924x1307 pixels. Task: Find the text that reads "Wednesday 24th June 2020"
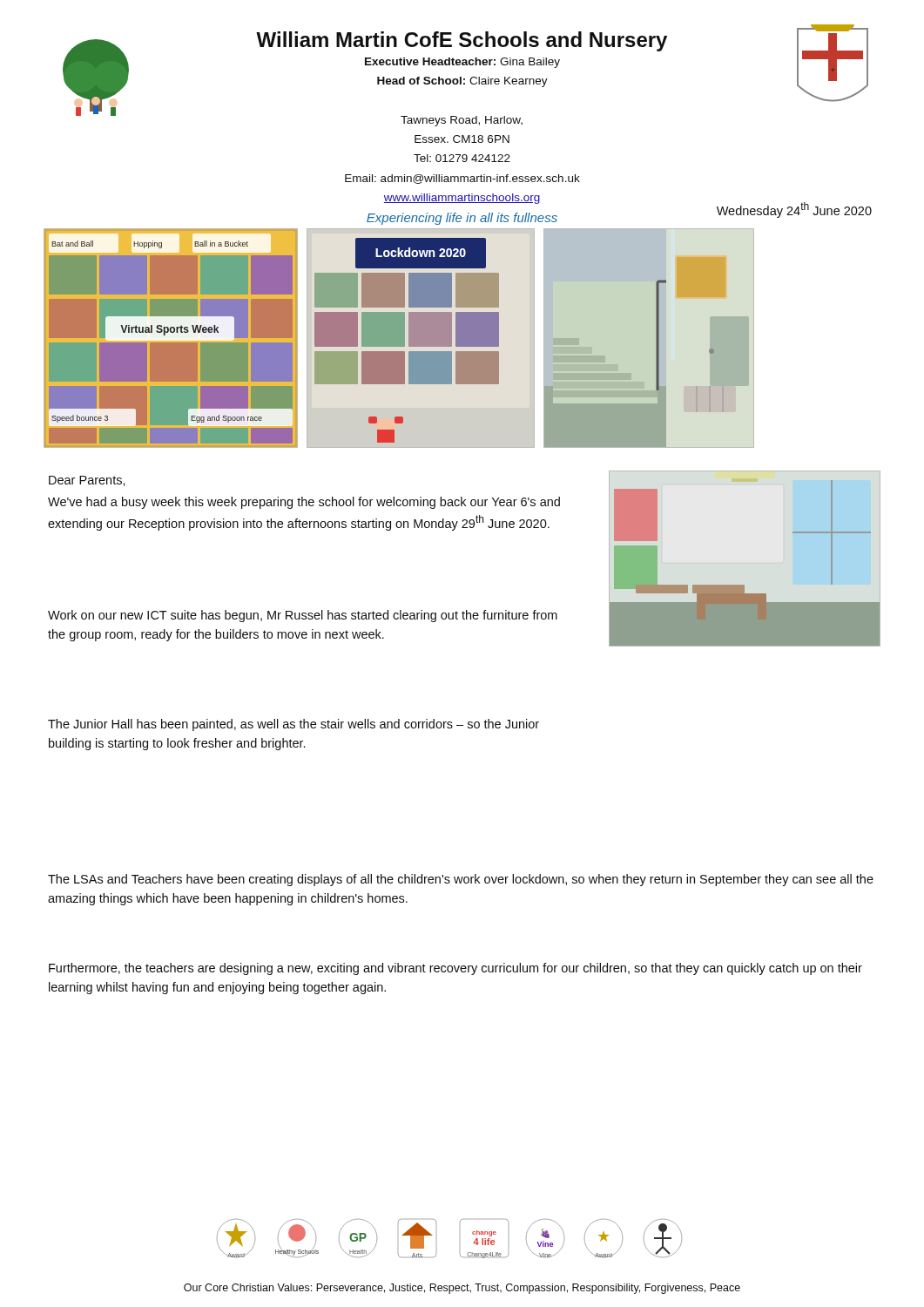[x=794, y=209]
